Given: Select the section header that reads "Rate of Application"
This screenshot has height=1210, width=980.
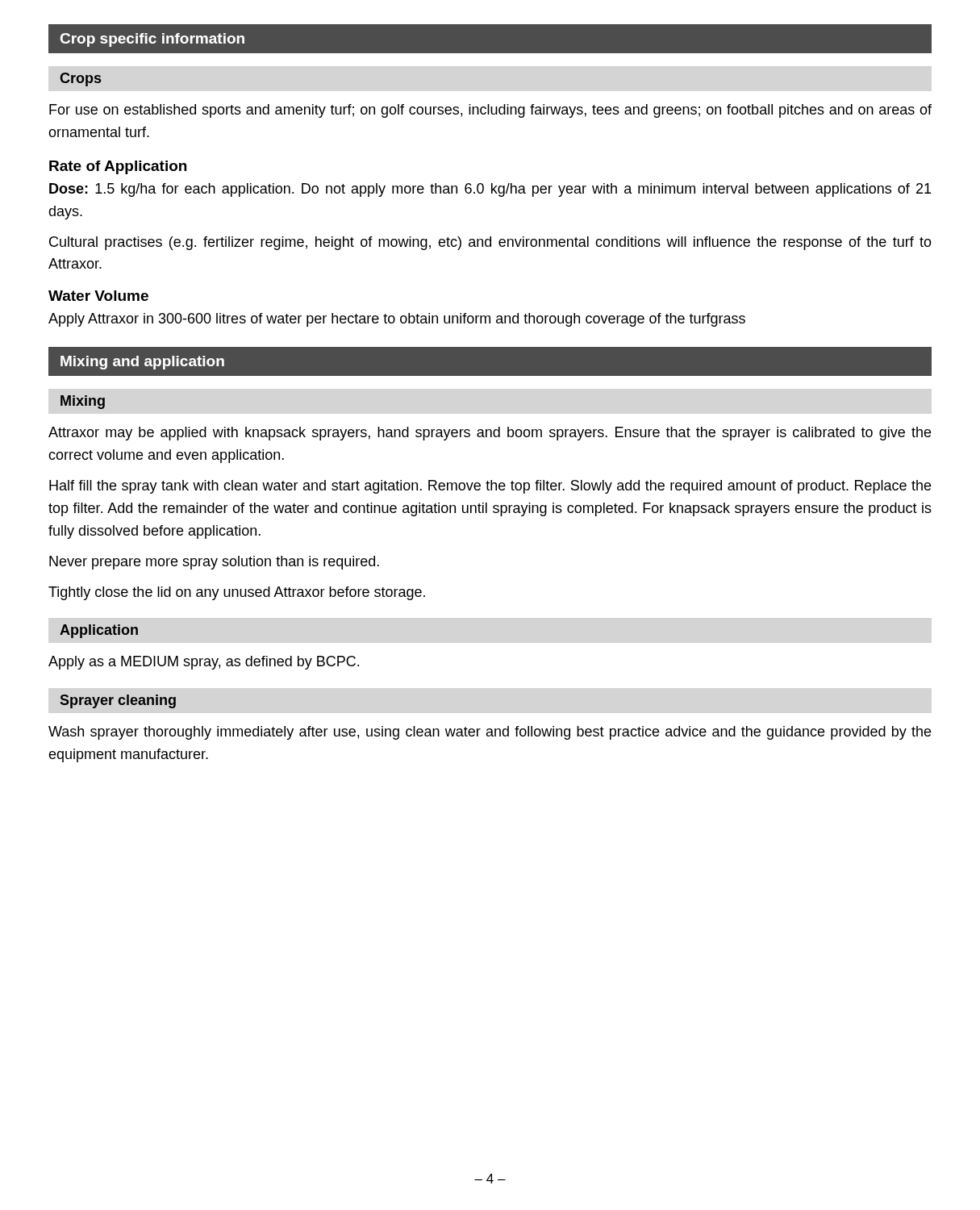Looking at the screenshot, I should point(118,166).
